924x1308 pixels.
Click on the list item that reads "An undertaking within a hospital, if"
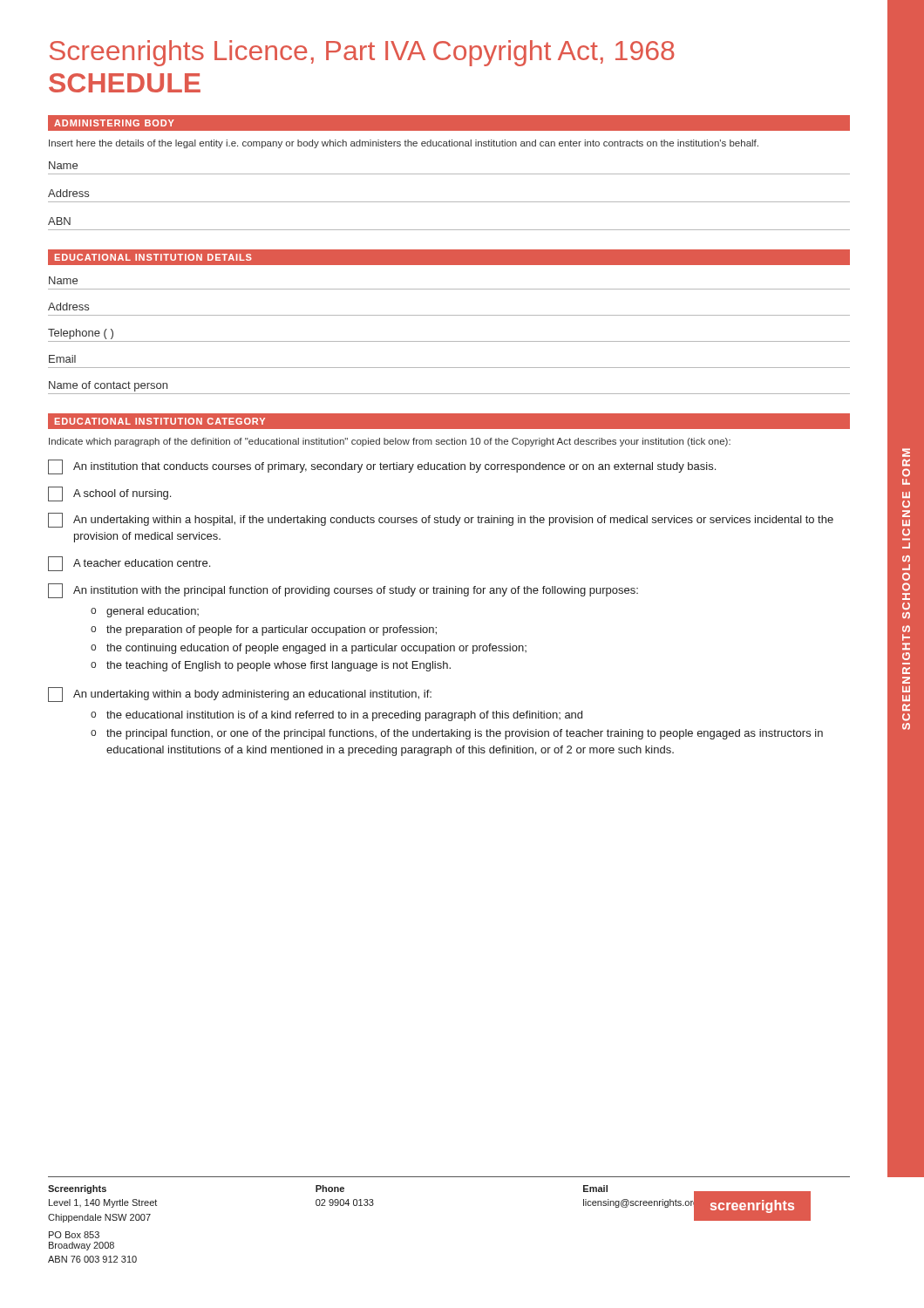click(449, 529)
